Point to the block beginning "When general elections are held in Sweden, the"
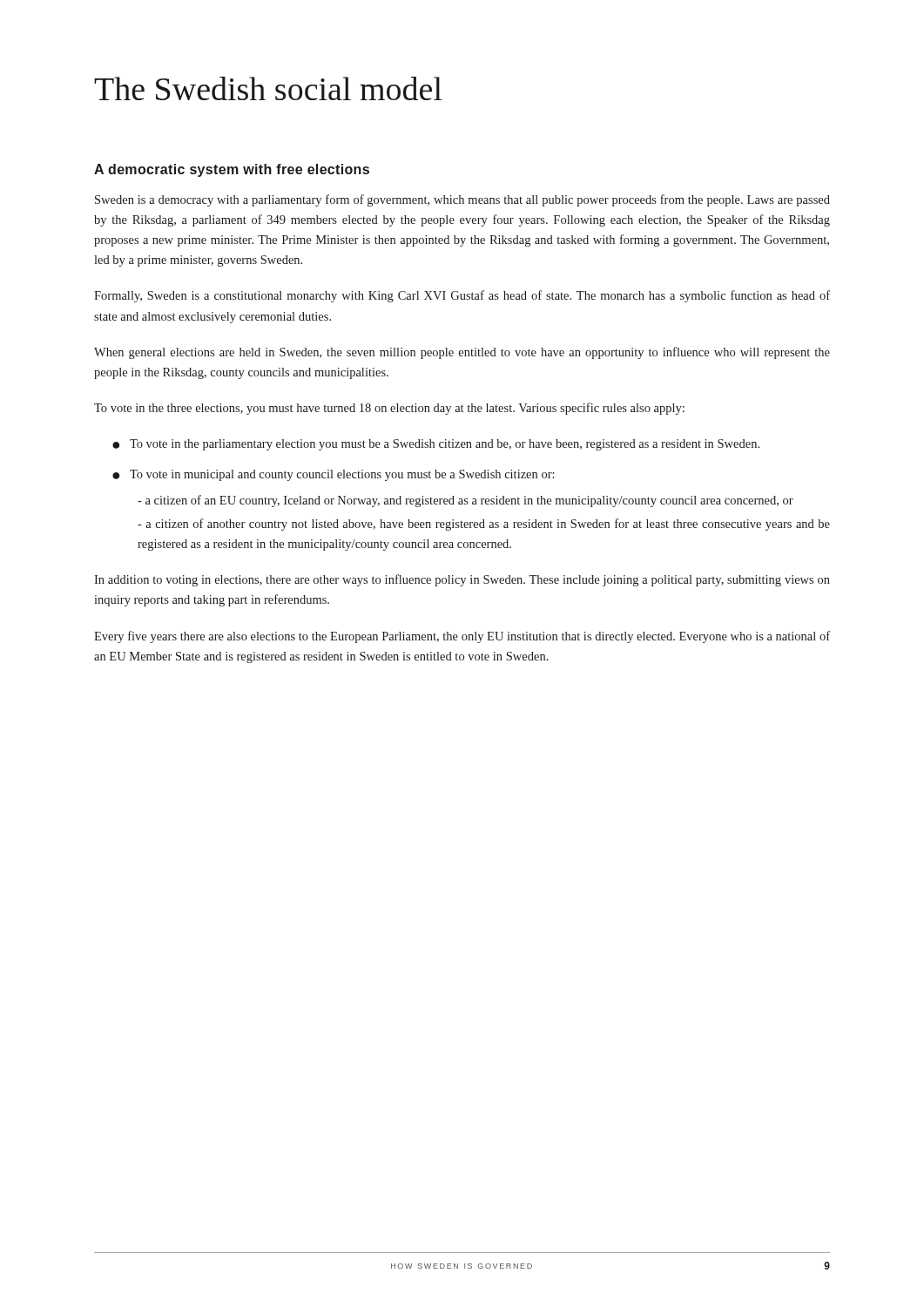This screenshot has width=924, height=1307. point(462,362)
